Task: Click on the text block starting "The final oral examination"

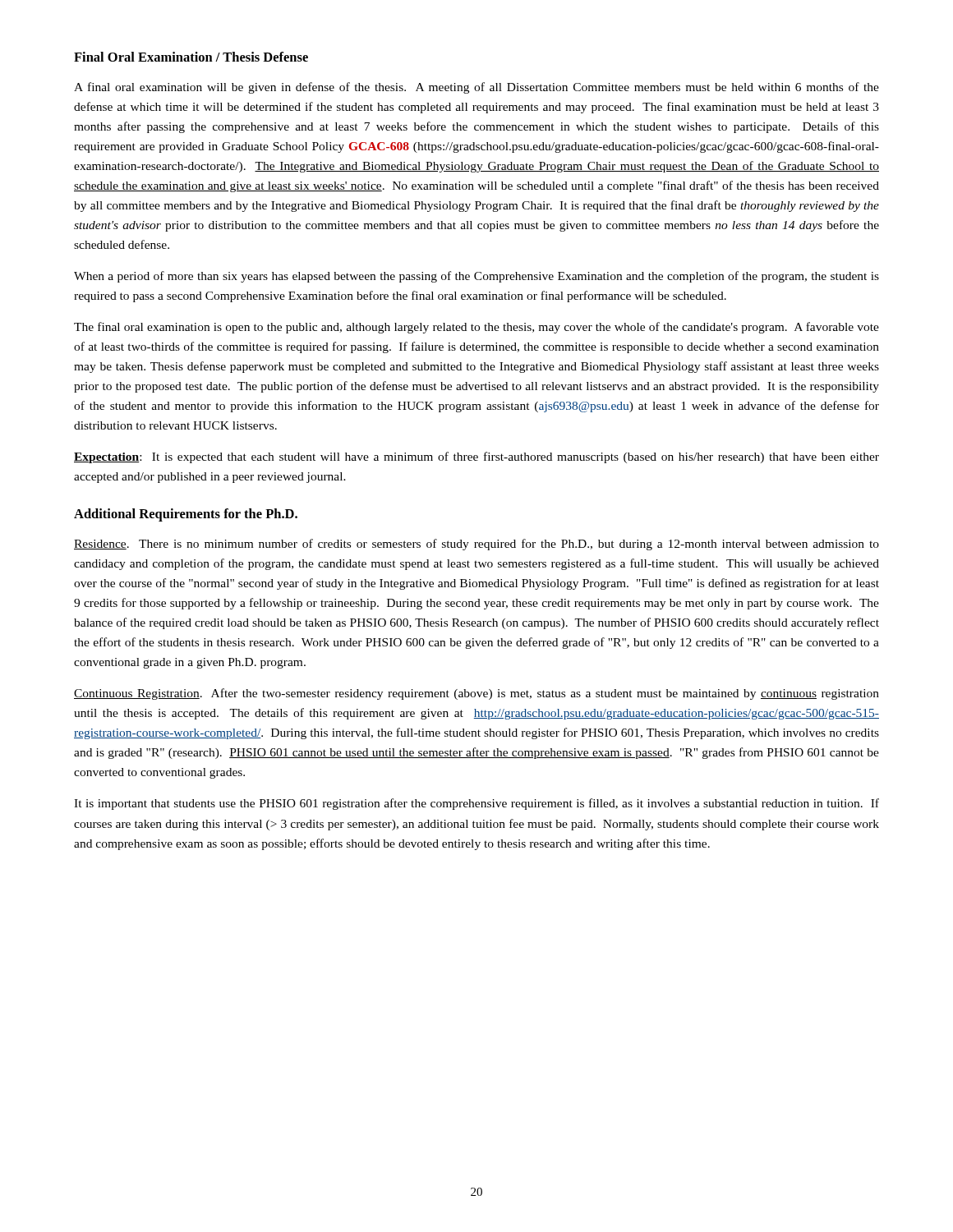Action: [476, 376]
